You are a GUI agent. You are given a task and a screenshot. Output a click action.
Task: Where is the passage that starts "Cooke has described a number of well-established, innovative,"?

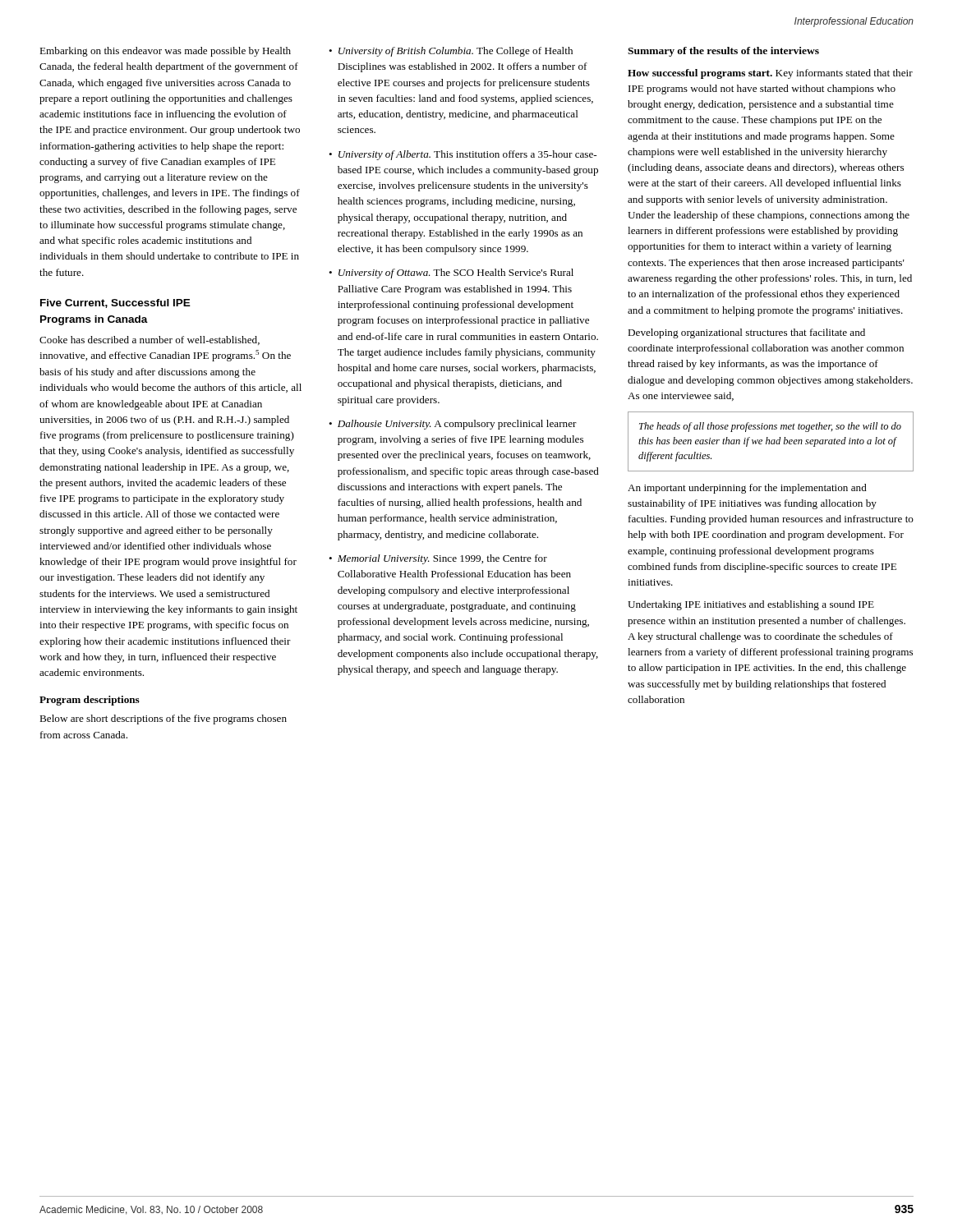coord(171,506)
